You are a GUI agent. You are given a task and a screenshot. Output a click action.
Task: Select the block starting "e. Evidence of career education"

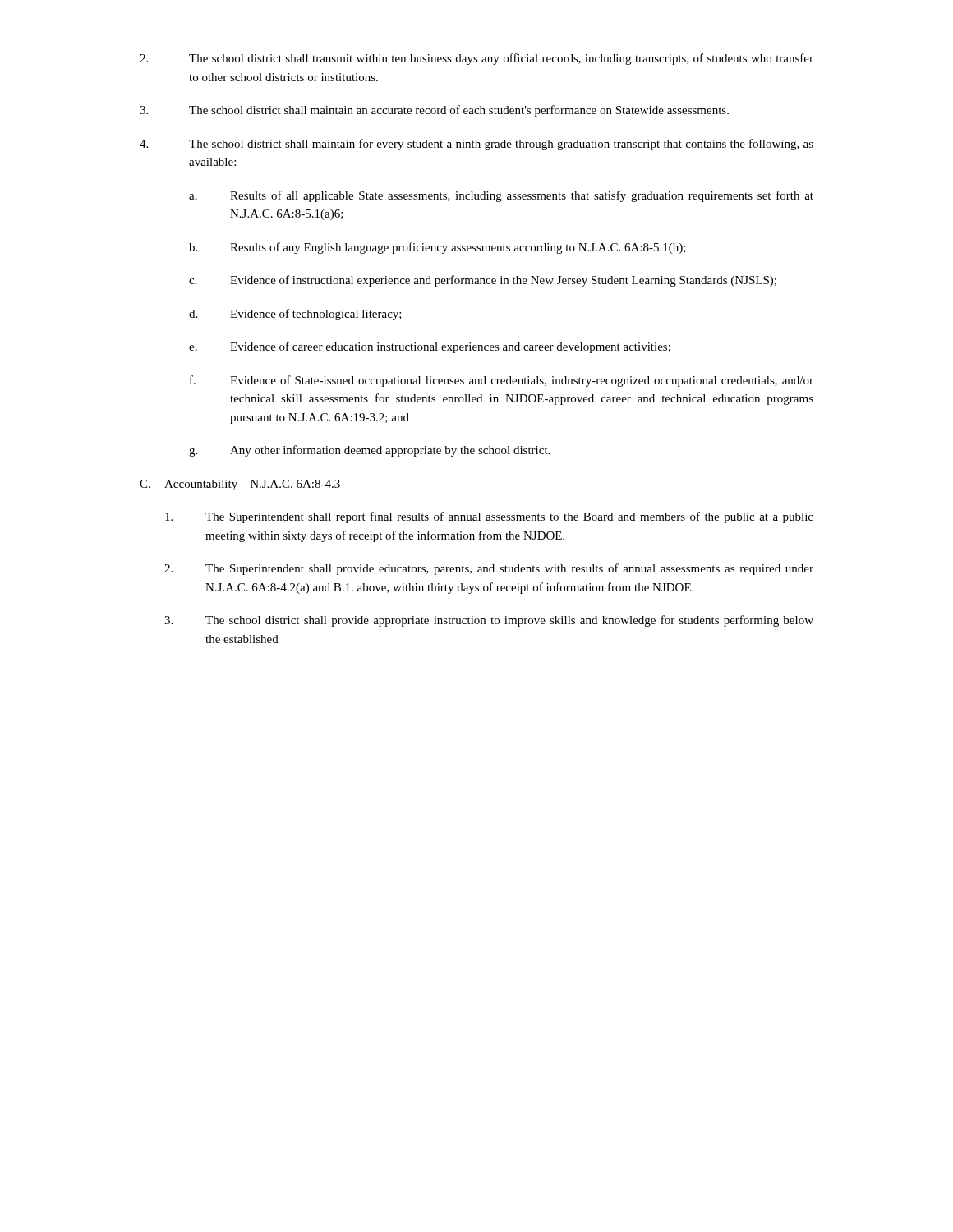click(x=501, y=347)
